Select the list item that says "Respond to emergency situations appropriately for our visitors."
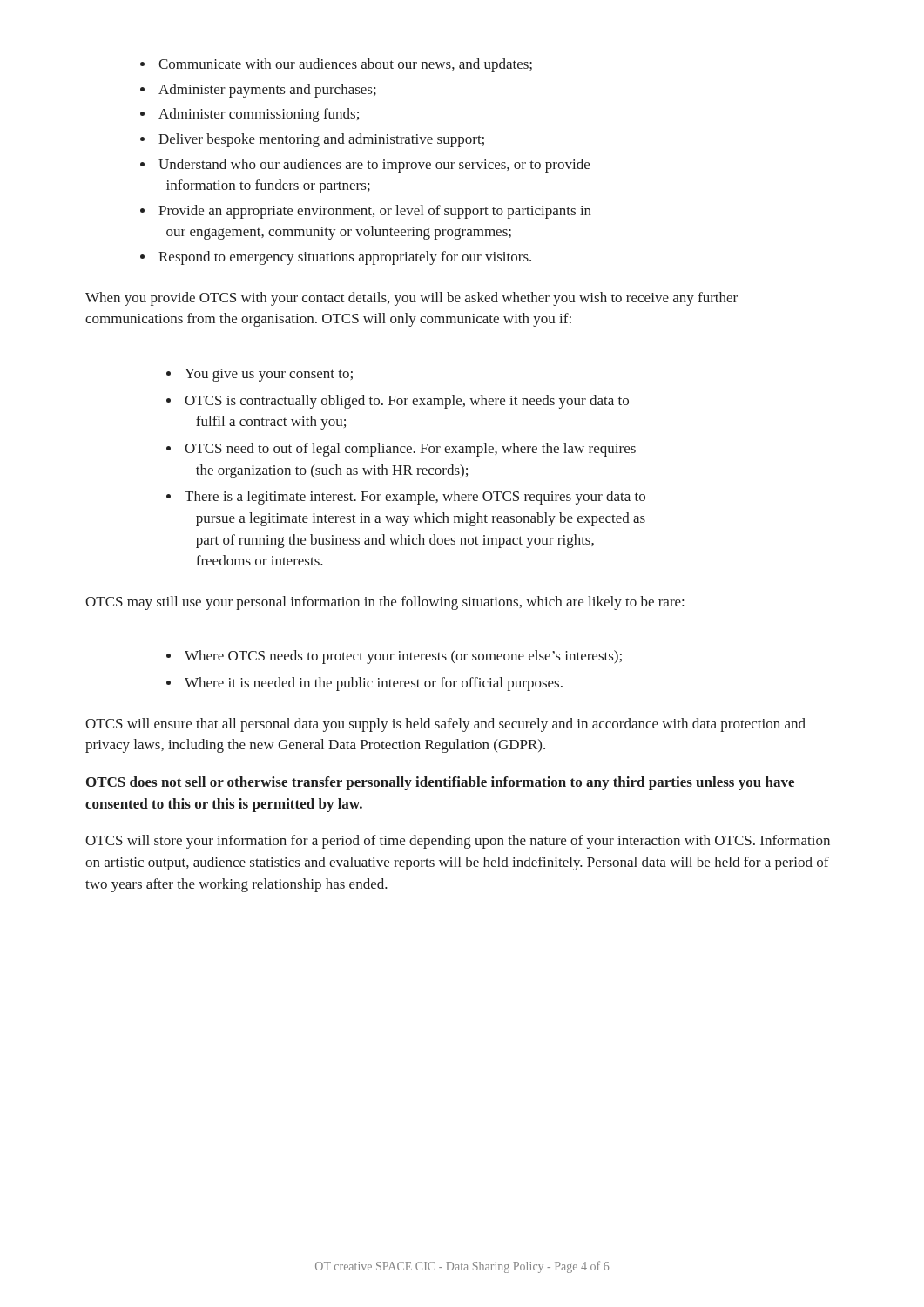924x1307 pixels. [345, 257]
